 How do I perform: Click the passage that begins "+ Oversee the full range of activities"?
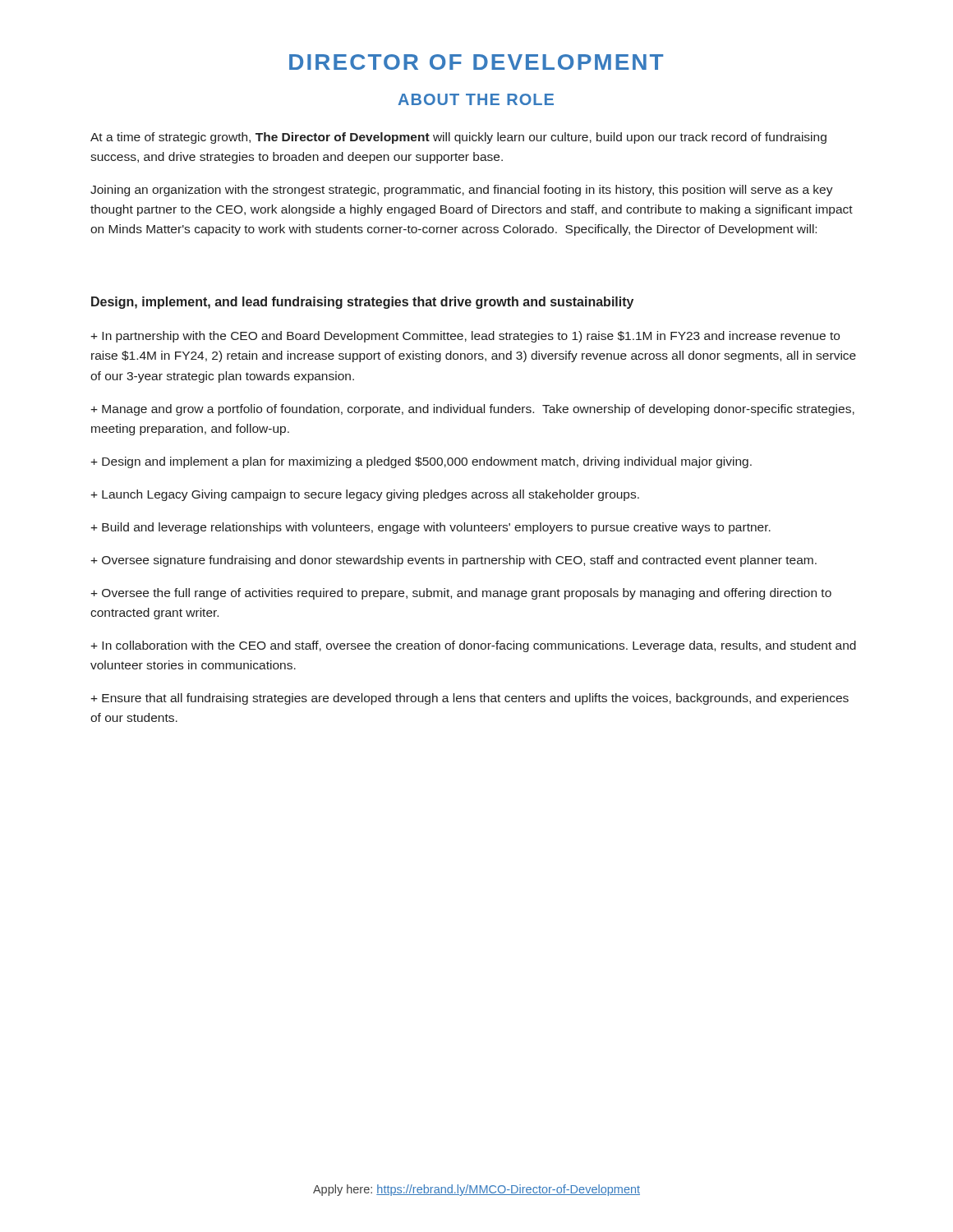click(x=461, y=602)
